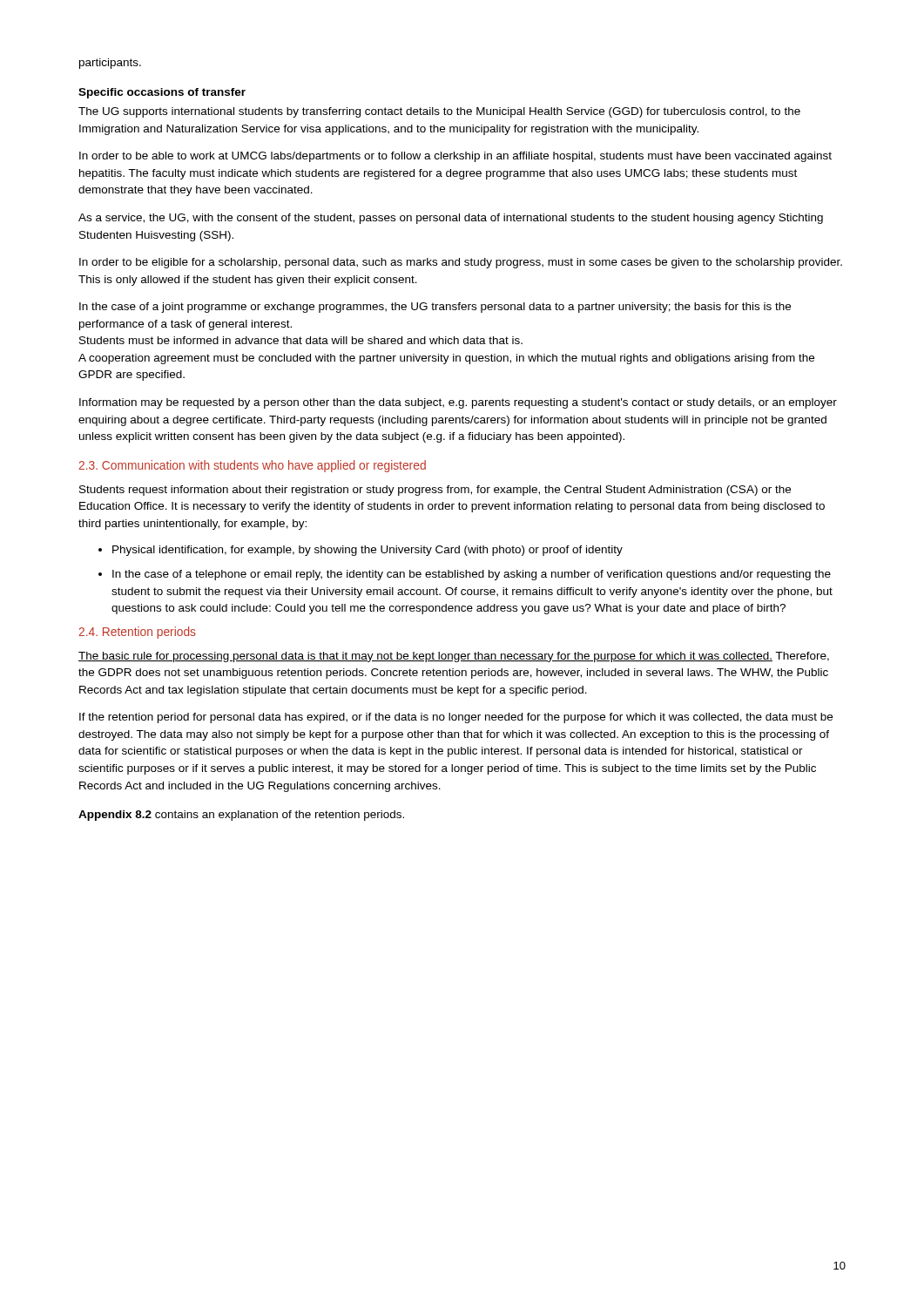This screenshot has height=1307, width=924.
Task: Click on the region starting "Appendix 8.2 contains"
Action: [x=241, y=816]
